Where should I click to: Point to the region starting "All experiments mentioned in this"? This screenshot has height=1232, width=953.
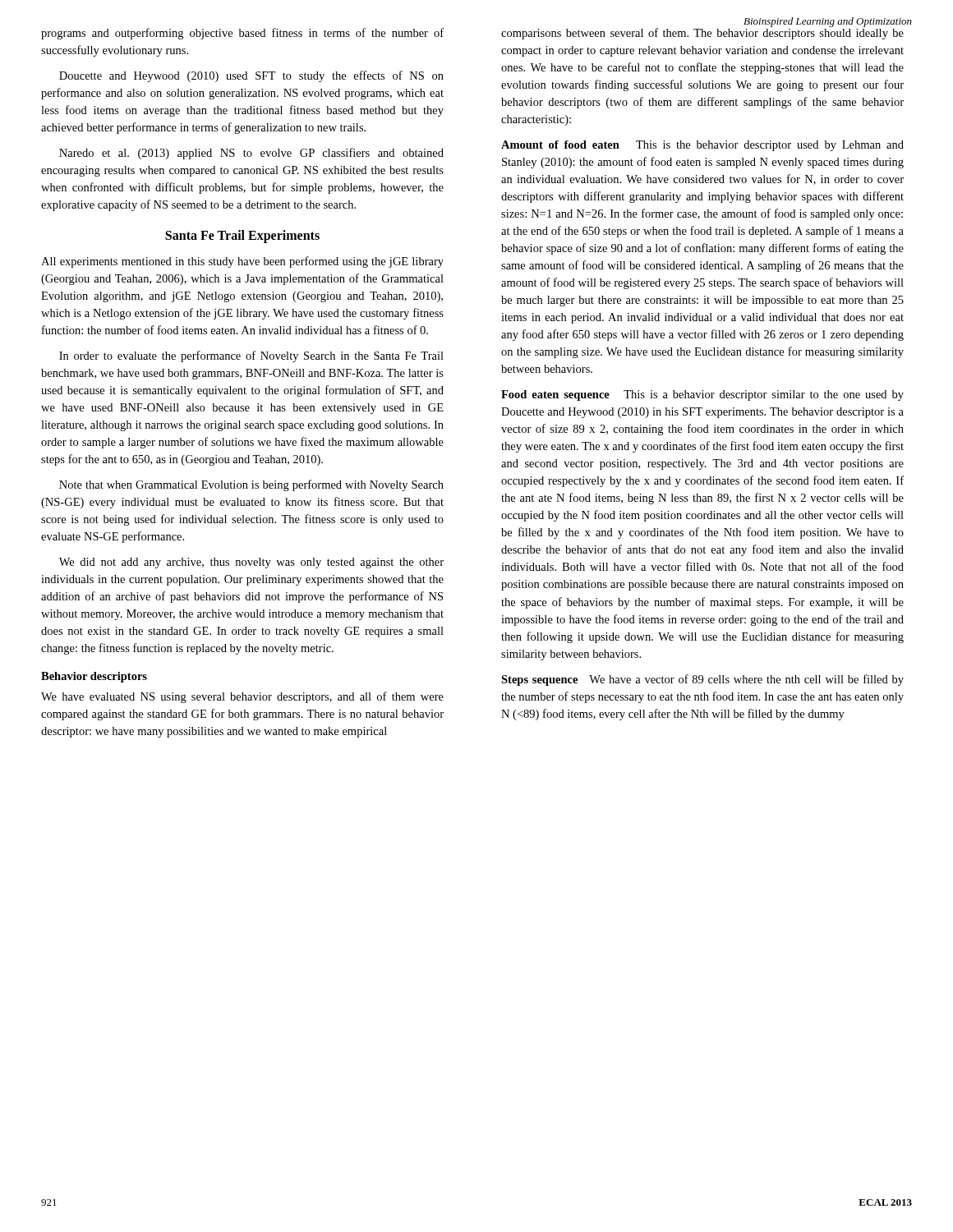[242, 296]
